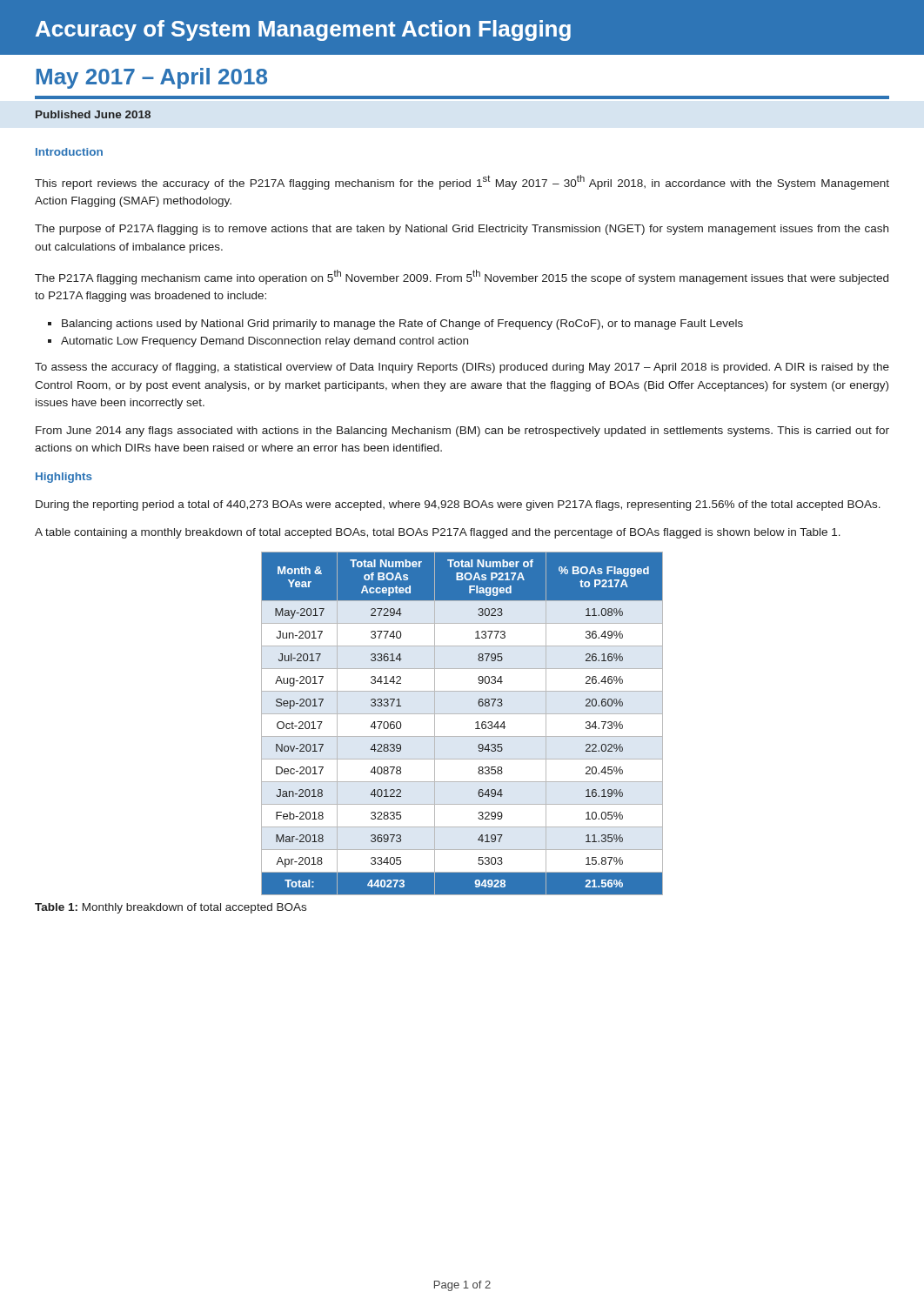Locate the text block starting "To assess the accuracy of"
The image size is (924, 1305).
coord(462,385)
